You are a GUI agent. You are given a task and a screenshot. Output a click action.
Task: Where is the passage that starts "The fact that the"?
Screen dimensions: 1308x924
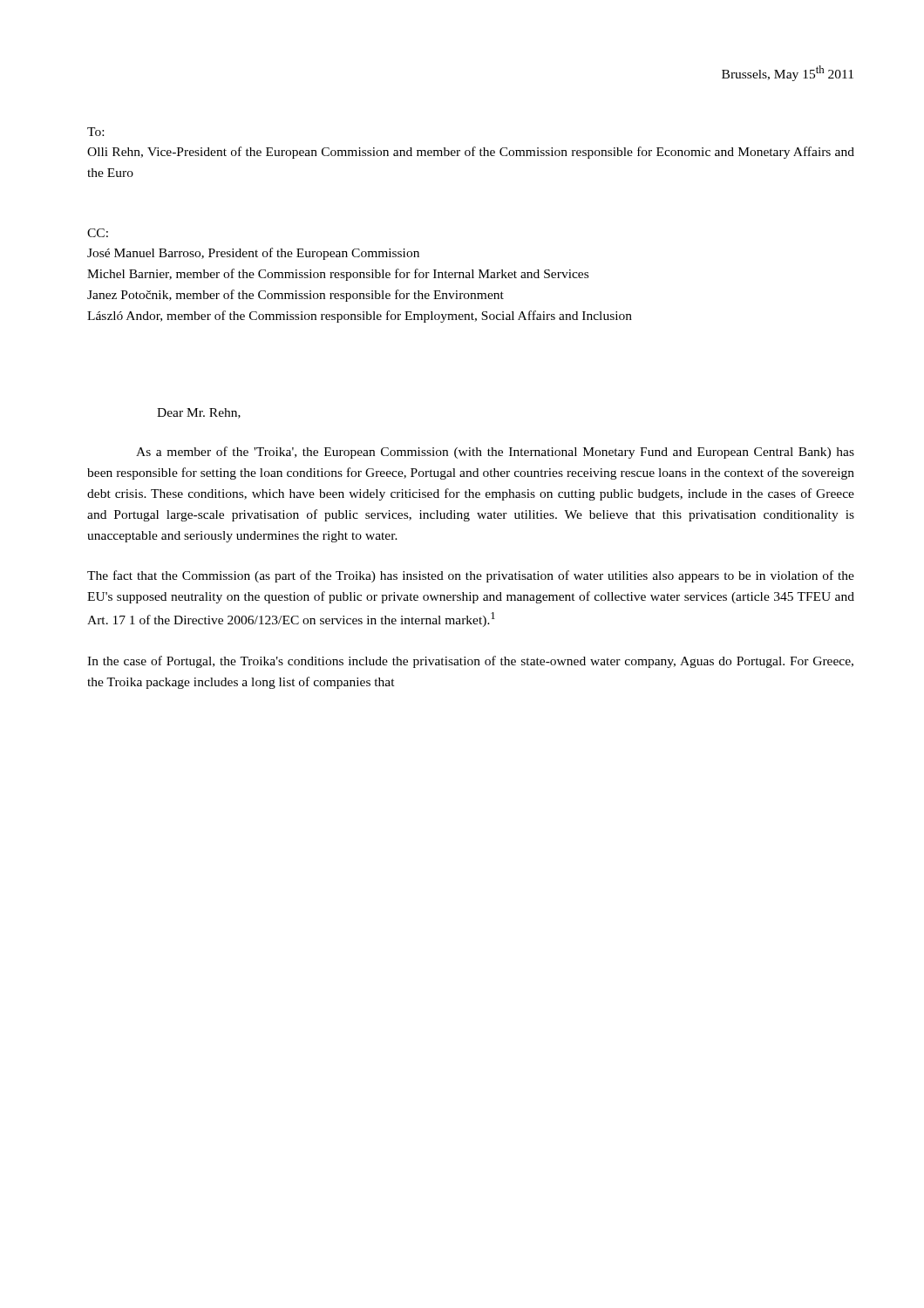pyautogui.click(x=471, y=598)
